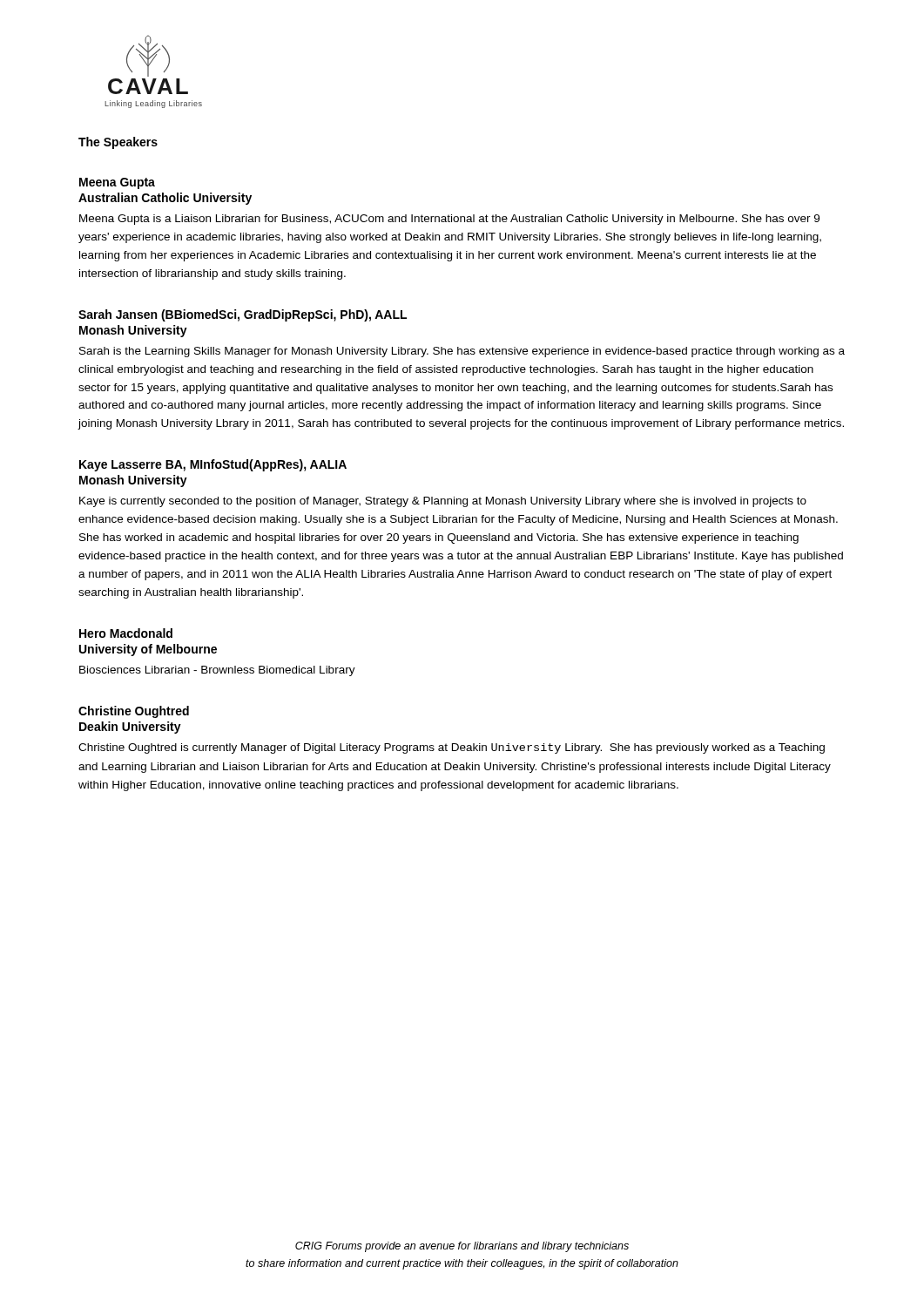Click the passage that begins "Meena Gupta Australian Catholic University Meena"

point(462,229)
